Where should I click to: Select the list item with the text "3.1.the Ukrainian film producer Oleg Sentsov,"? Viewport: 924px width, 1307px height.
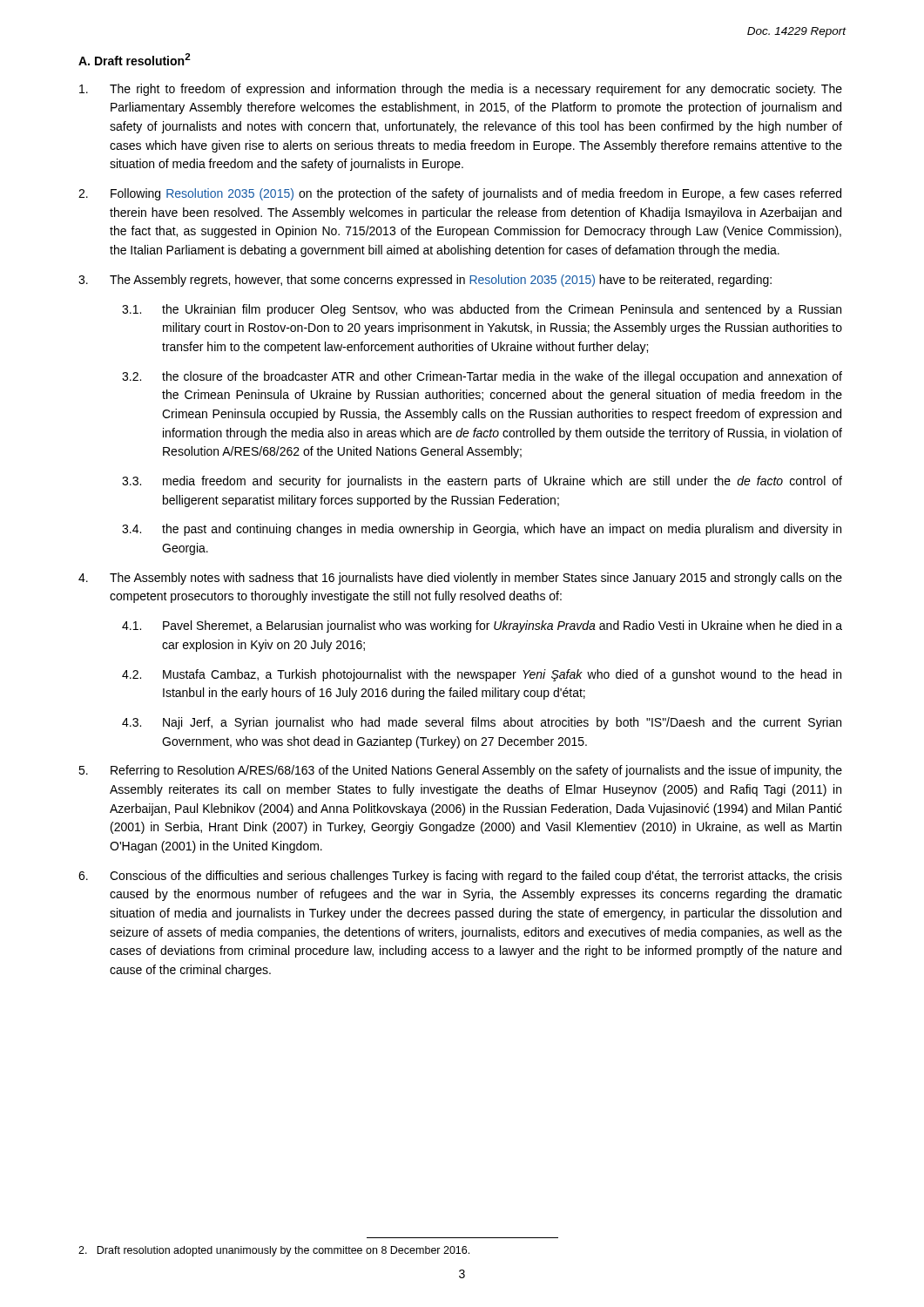482,329
